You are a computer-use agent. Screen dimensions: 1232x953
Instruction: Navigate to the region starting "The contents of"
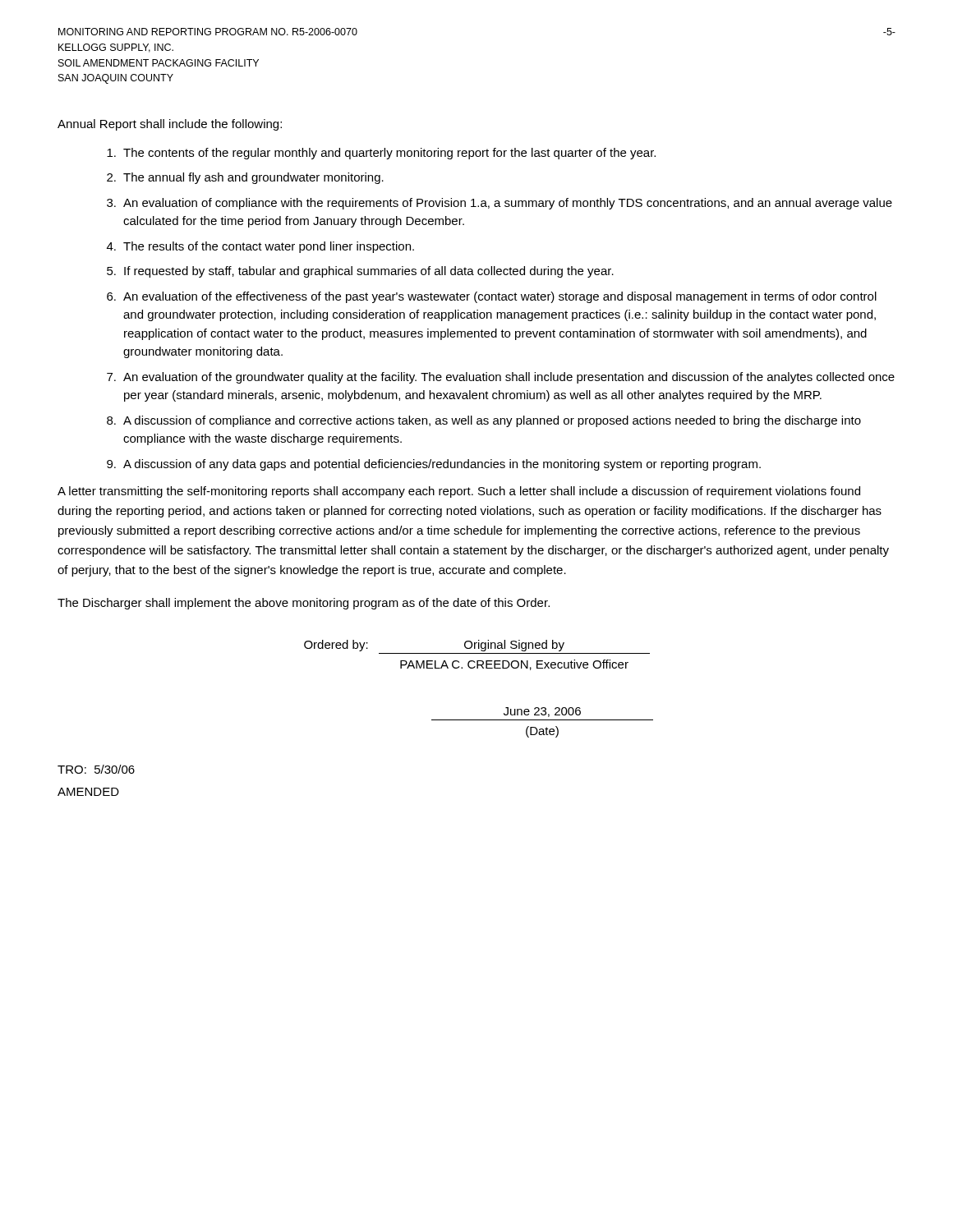pyautogui.click(x=493, y=153)
